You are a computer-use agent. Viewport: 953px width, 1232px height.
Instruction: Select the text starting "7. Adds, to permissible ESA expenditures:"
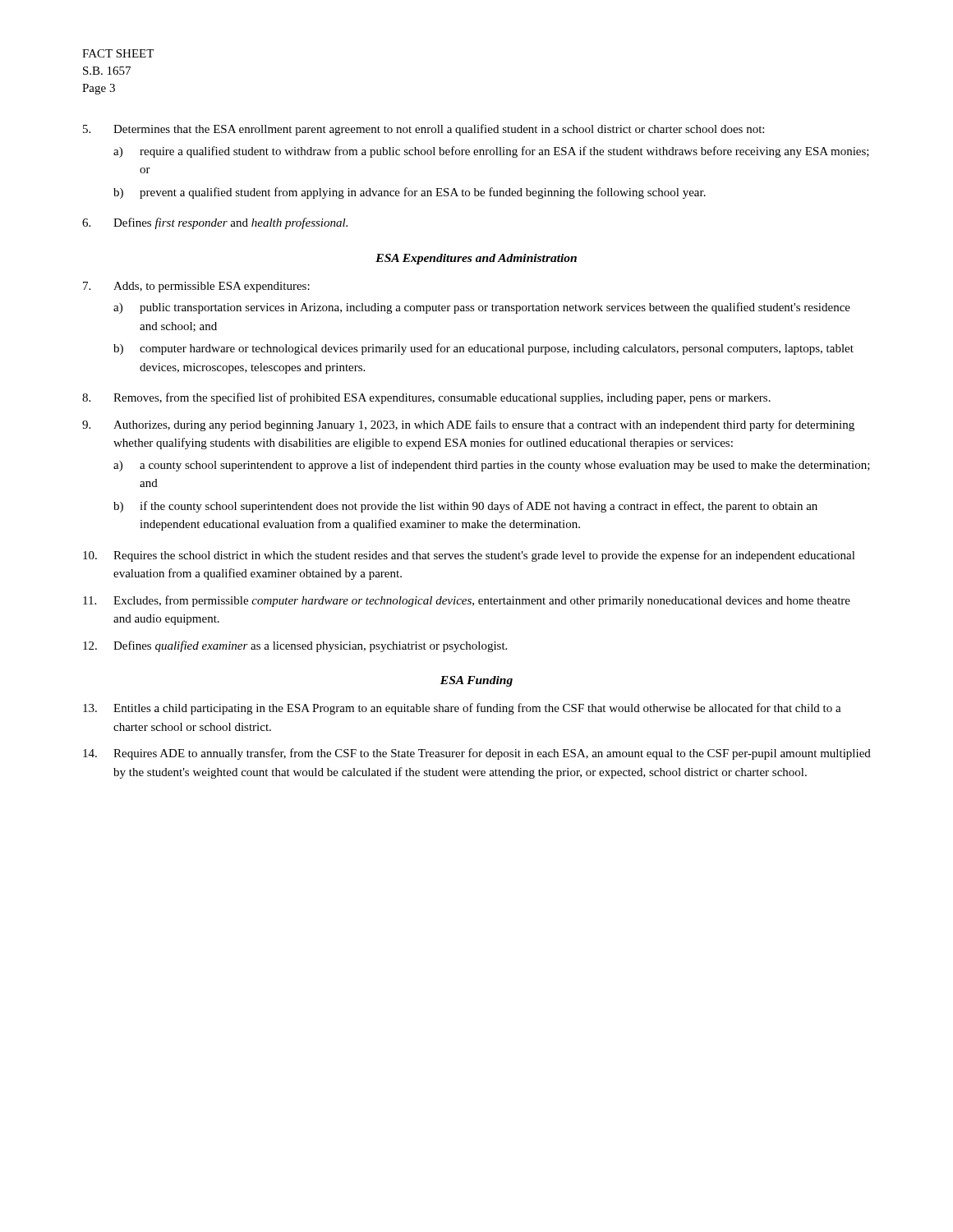tap(196, 287)
